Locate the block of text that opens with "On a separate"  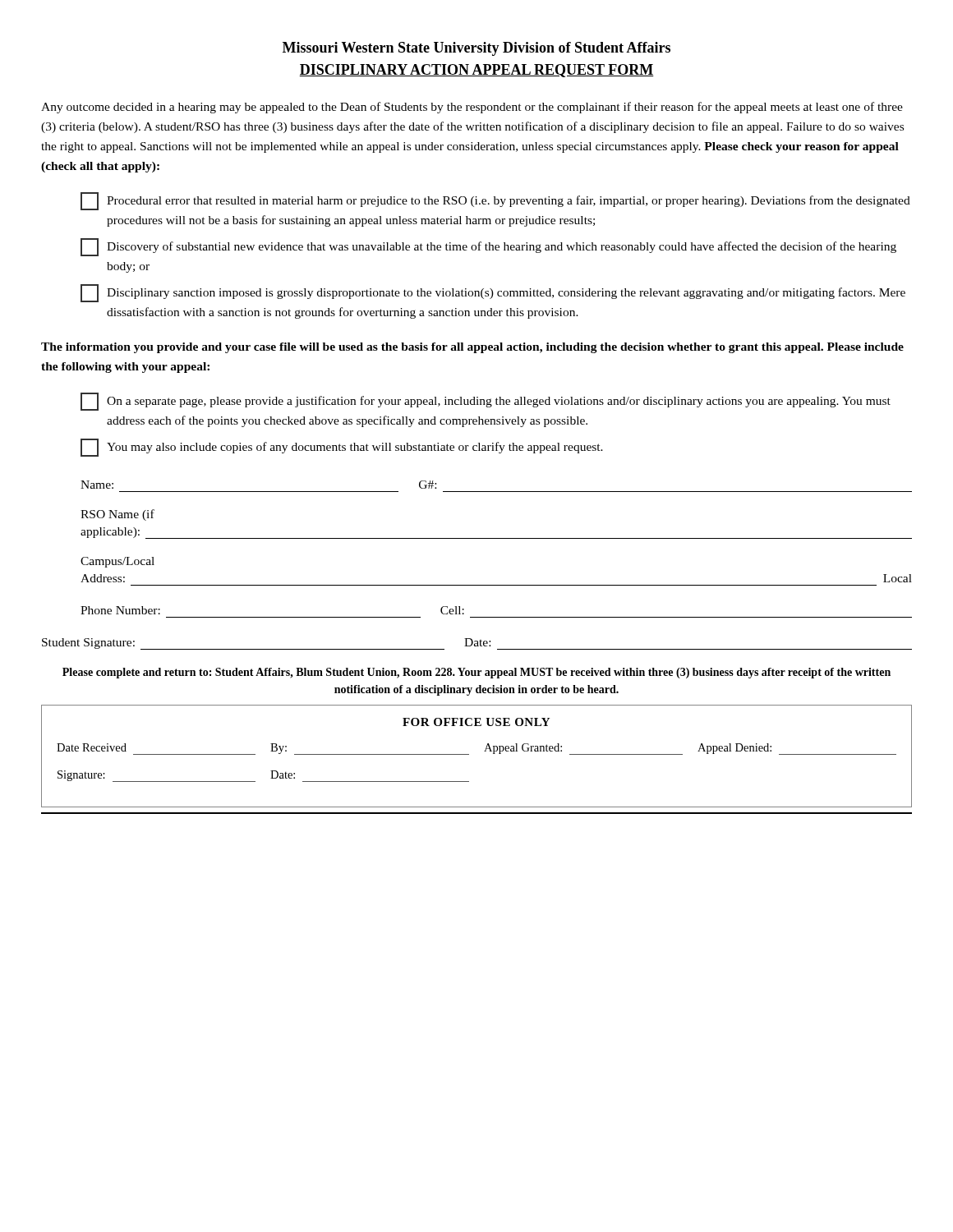click(496, 411)
